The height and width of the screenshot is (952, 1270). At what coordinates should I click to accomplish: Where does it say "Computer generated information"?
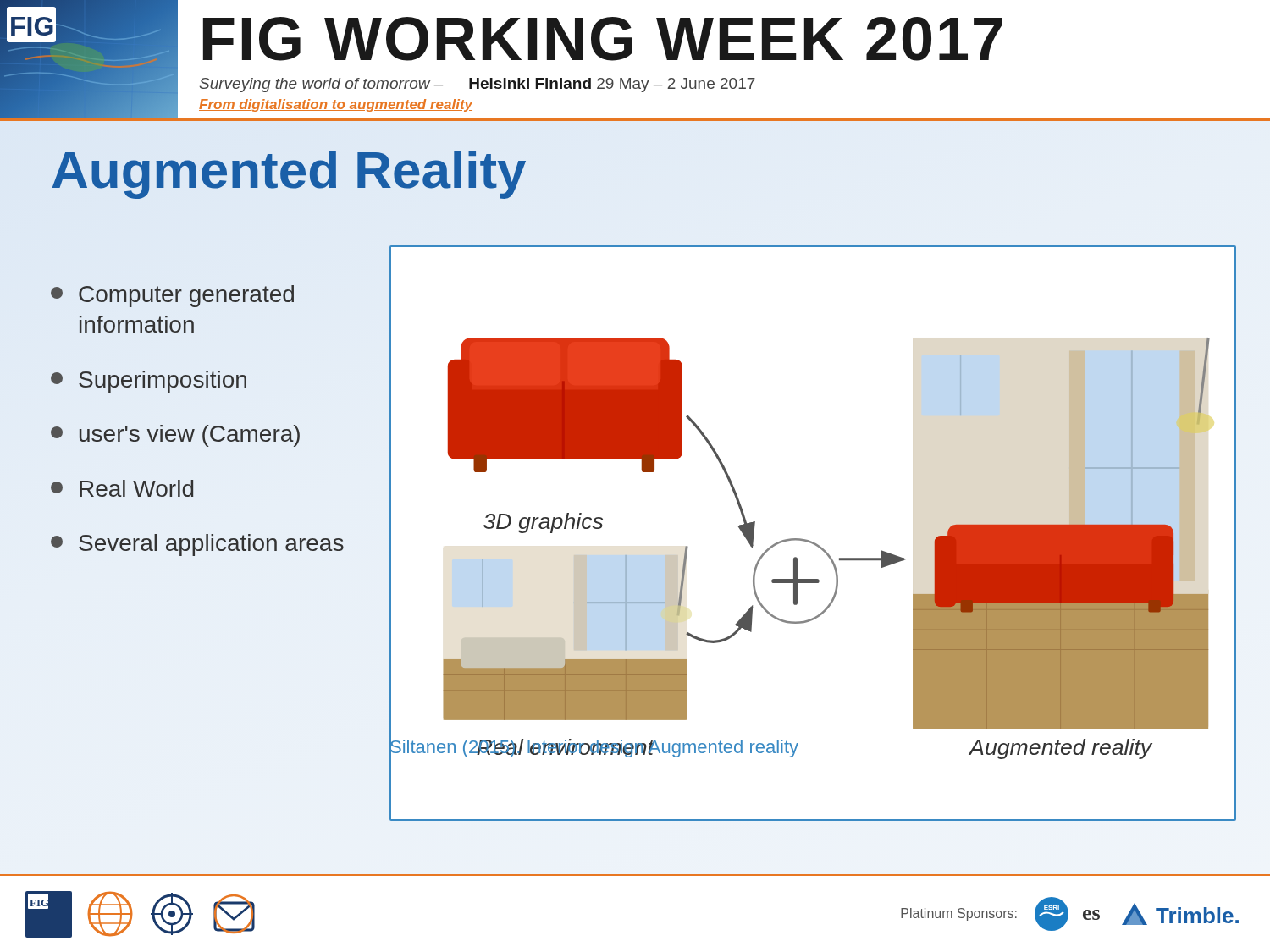point(212,310)
